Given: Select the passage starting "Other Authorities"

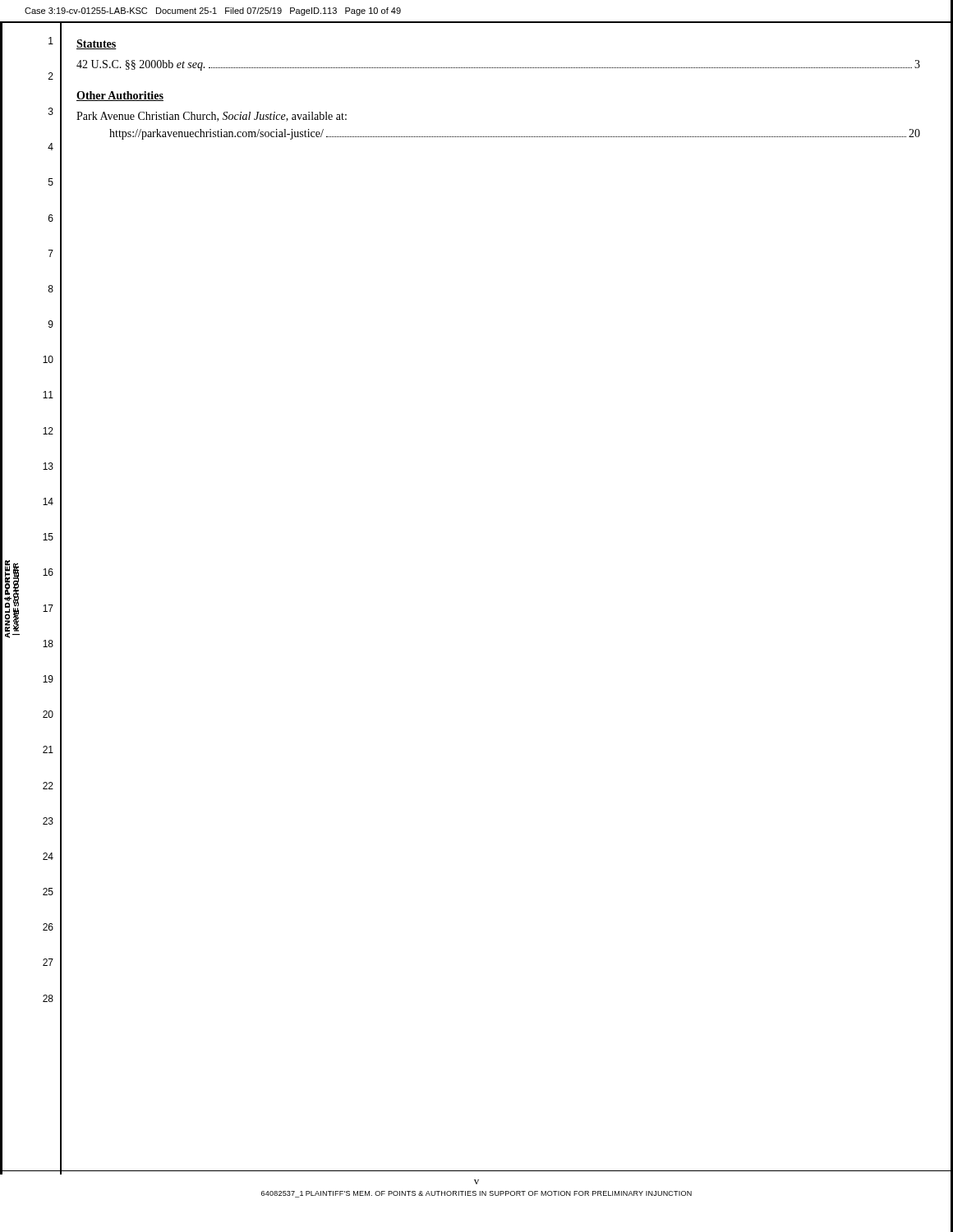Looking at the screenshot, I should 120,96.
